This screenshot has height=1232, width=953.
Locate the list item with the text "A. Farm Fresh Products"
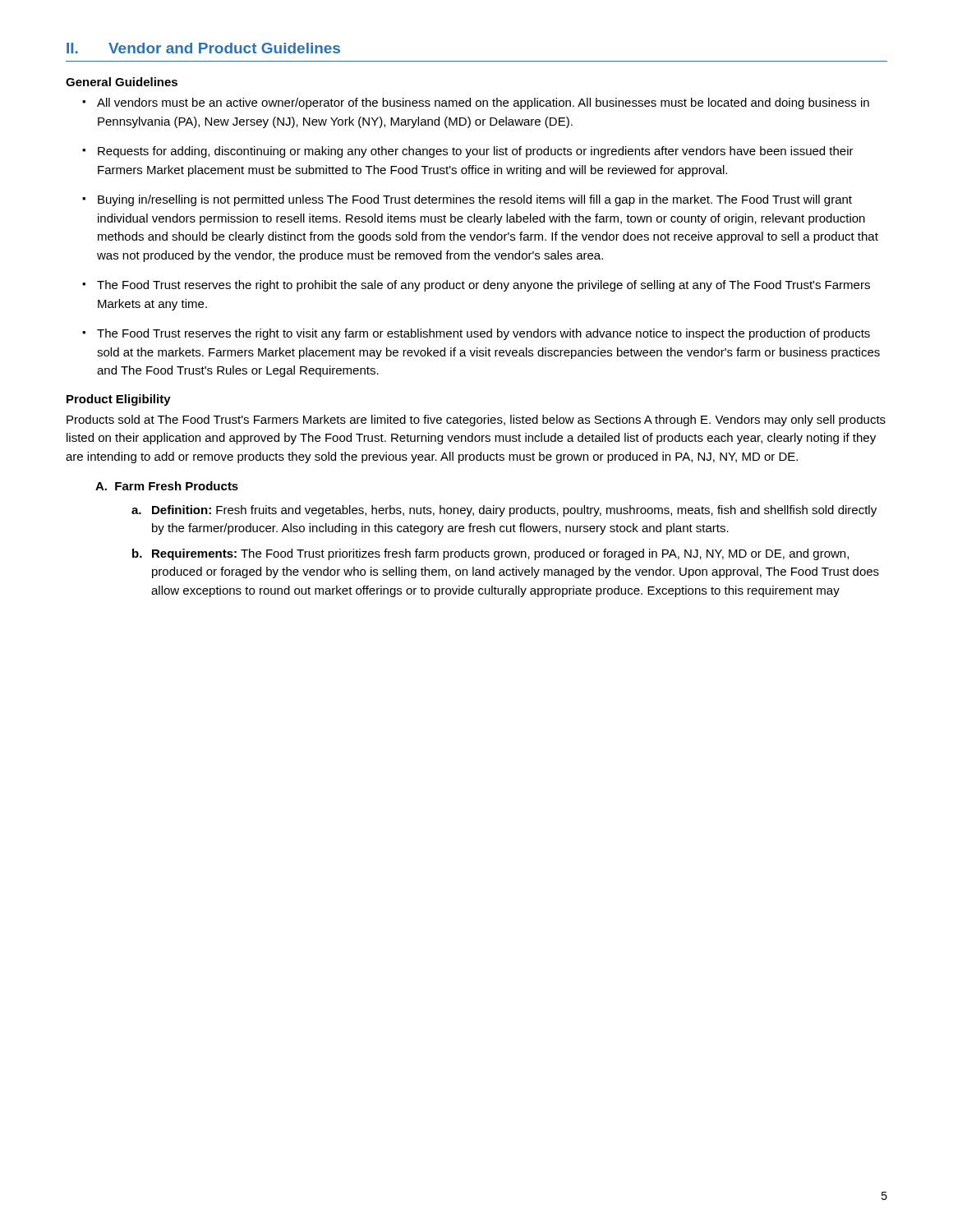click(491, 539)
